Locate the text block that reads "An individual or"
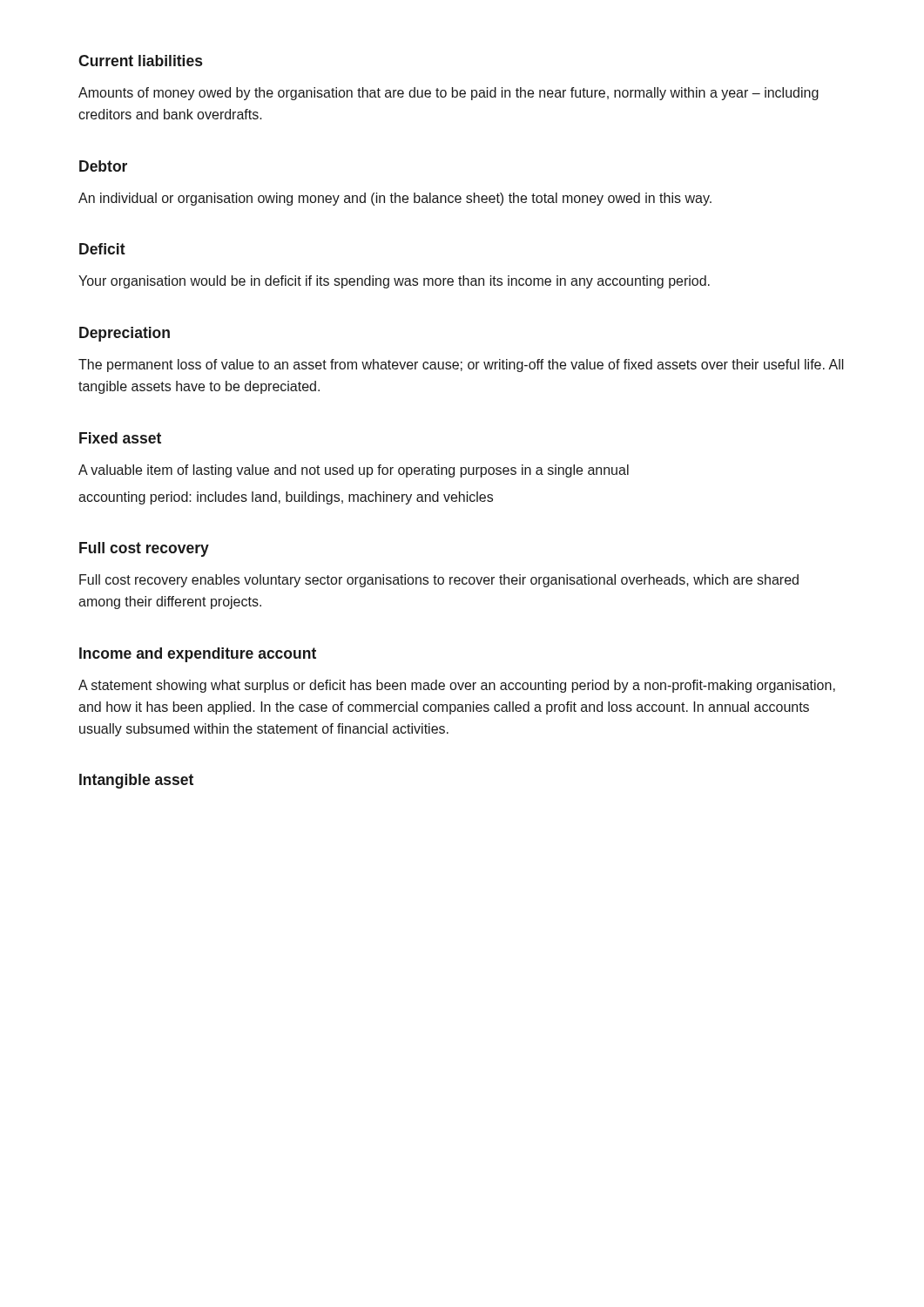Screen dimensions: 1307x924 click(x=395, y=198)
